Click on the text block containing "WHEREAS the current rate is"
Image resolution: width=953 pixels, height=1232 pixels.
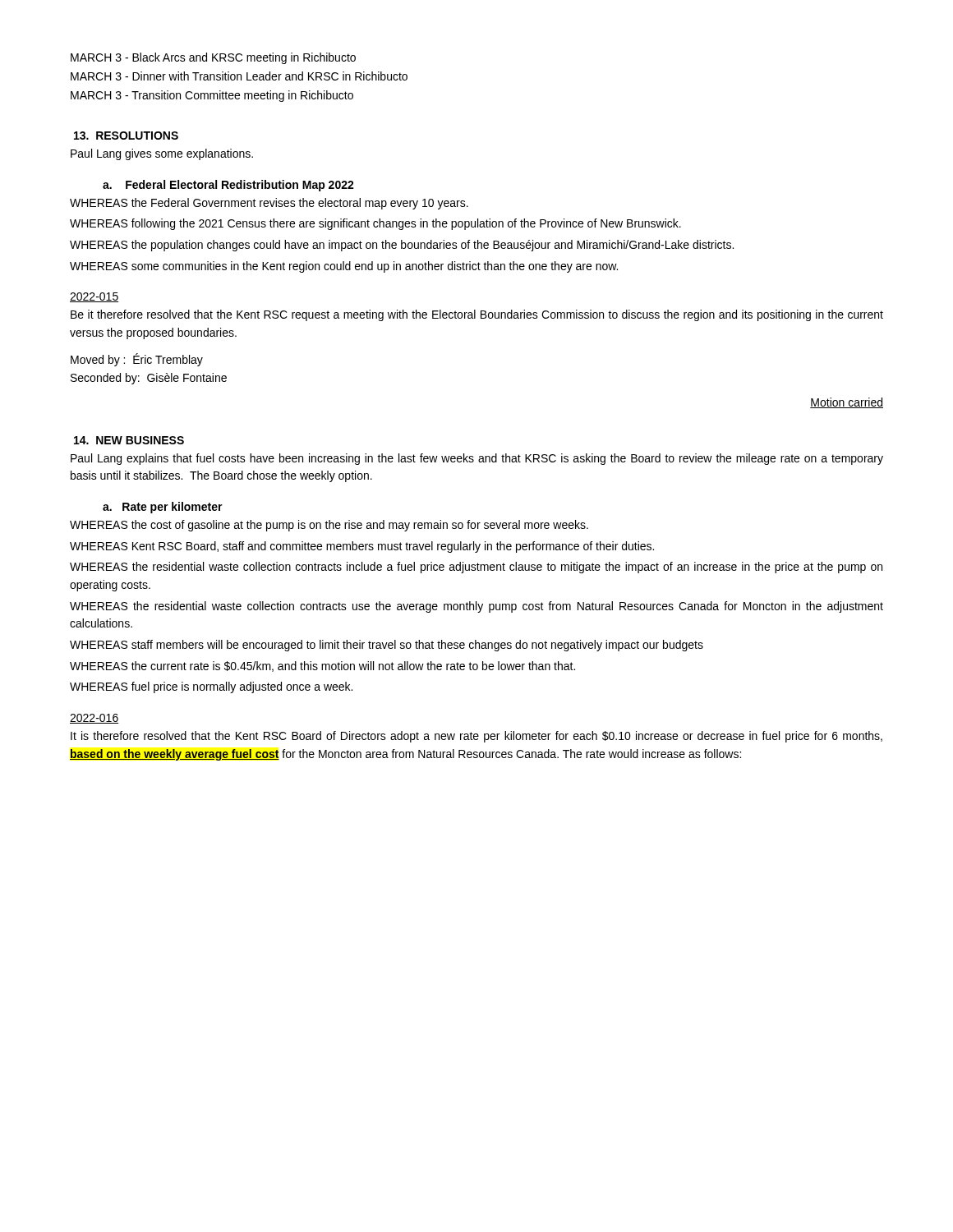[x=323, y=666]
